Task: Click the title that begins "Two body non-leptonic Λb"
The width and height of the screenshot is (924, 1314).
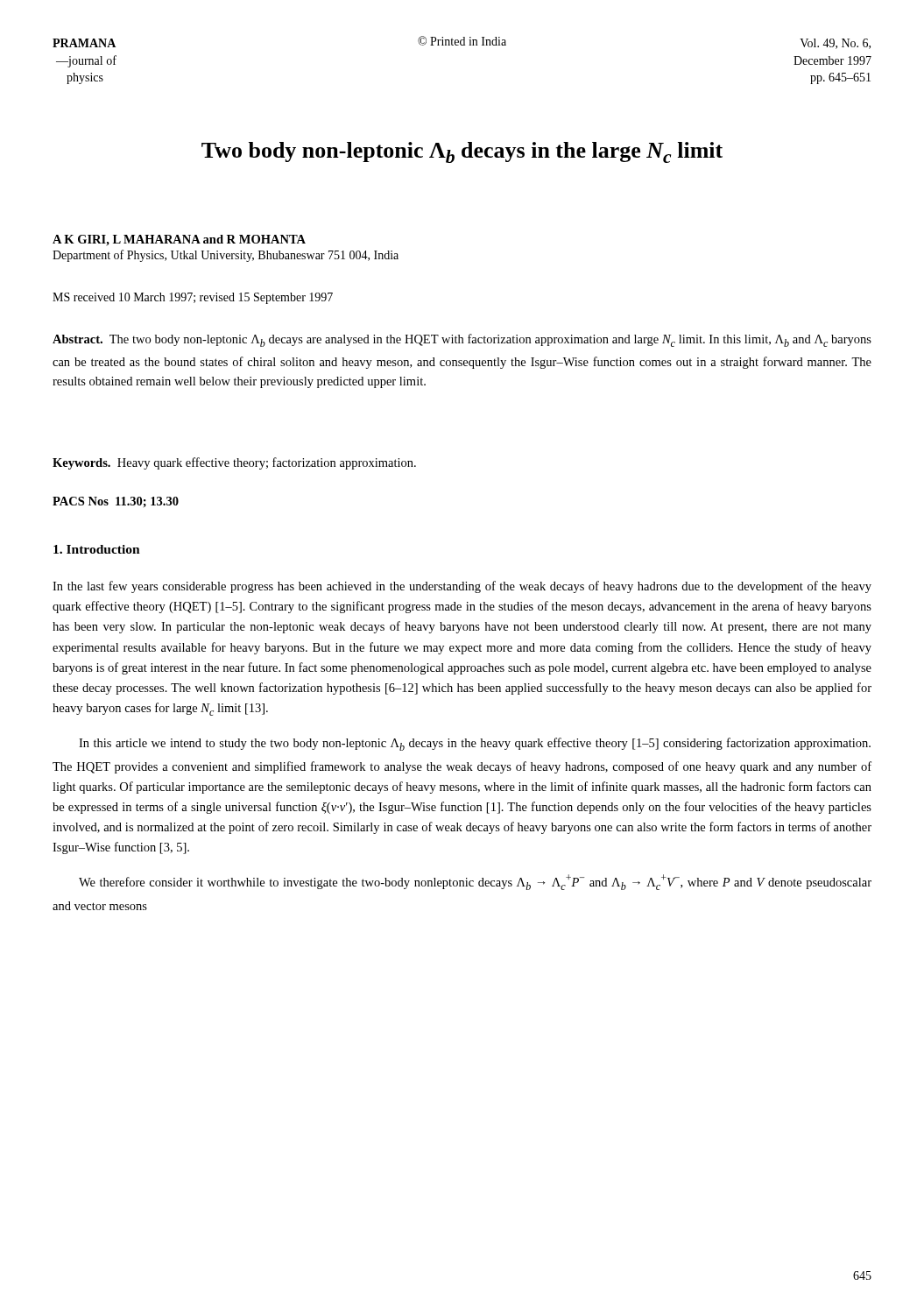Action: [x=462, y=153]
